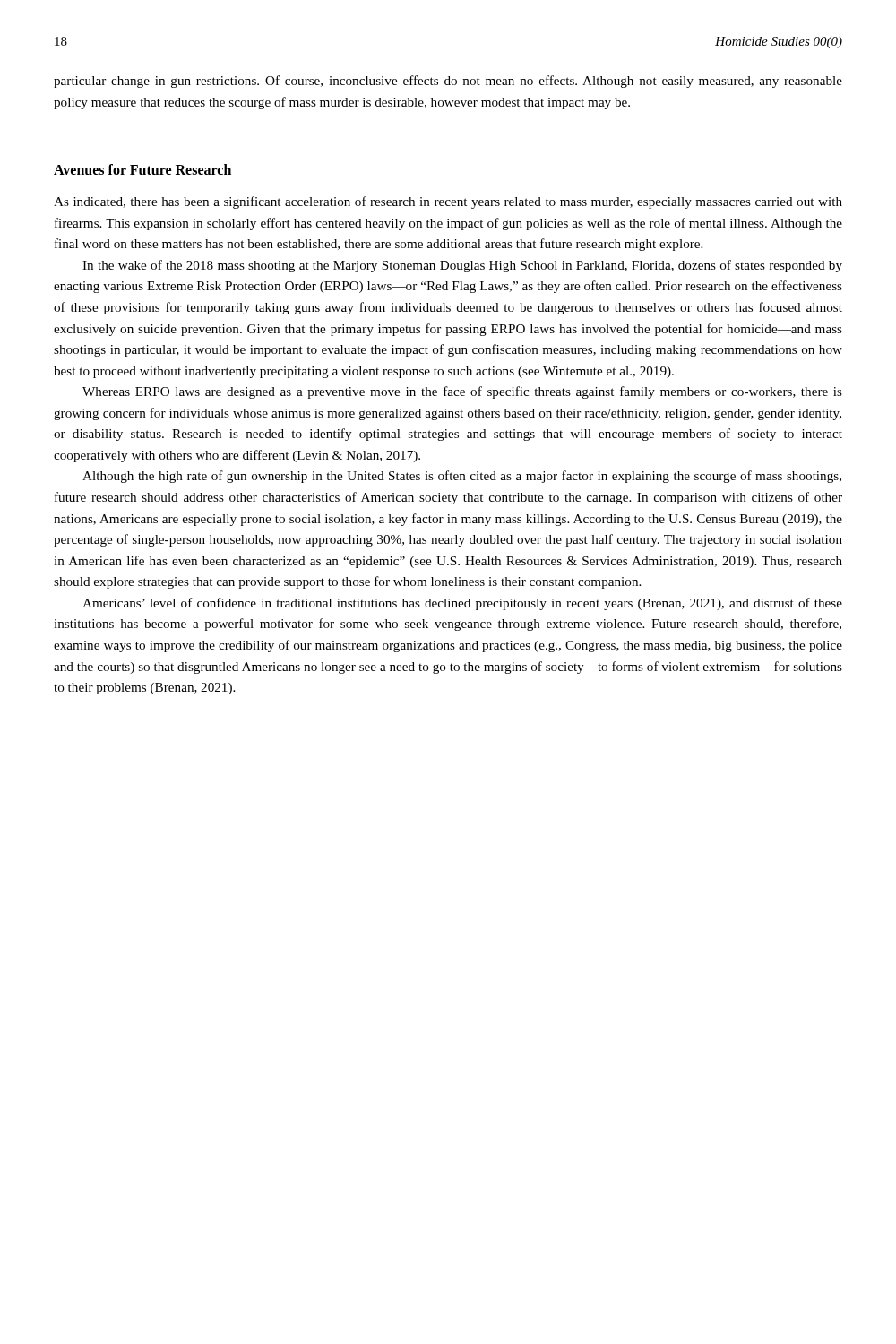Click on the region starting "particular change in gun"
Image resolution: width=896 pixels, height=1344 pixels.
click(x=448, y=91)
